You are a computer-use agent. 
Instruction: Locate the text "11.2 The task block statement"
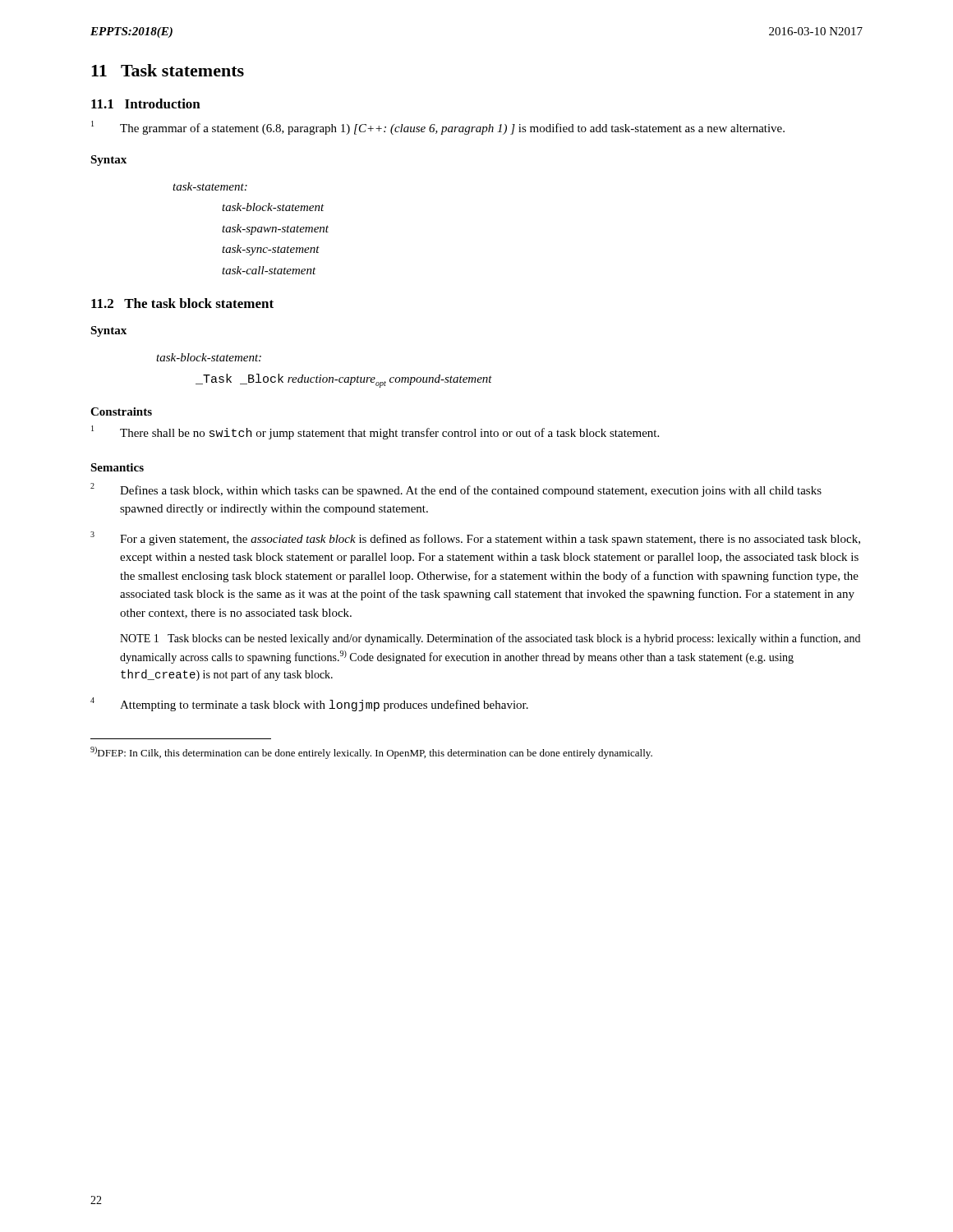[x=182, y=303]
